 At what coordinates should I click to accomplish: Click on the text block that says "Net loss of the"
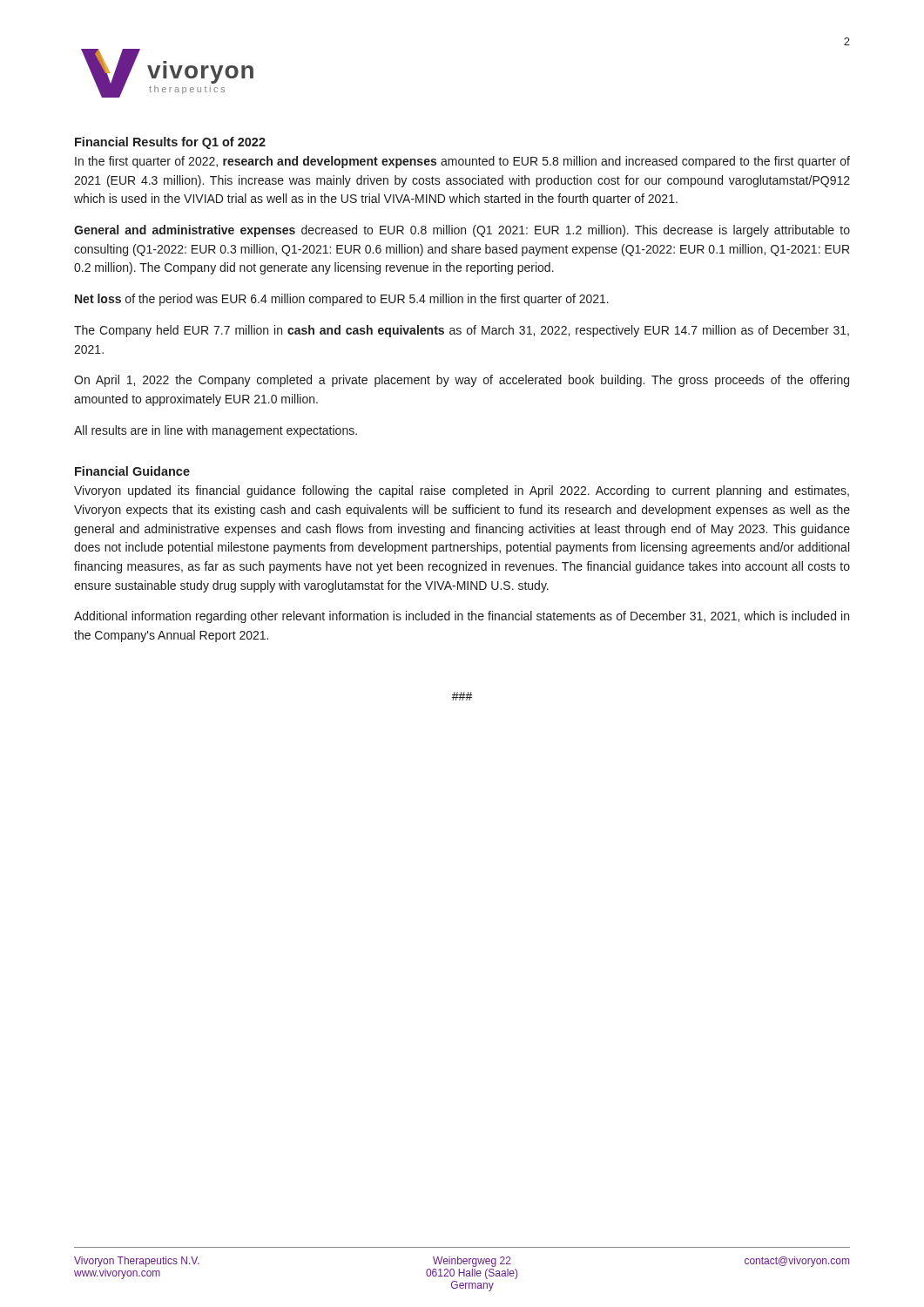pyautogui.click(x=342, y=299)
